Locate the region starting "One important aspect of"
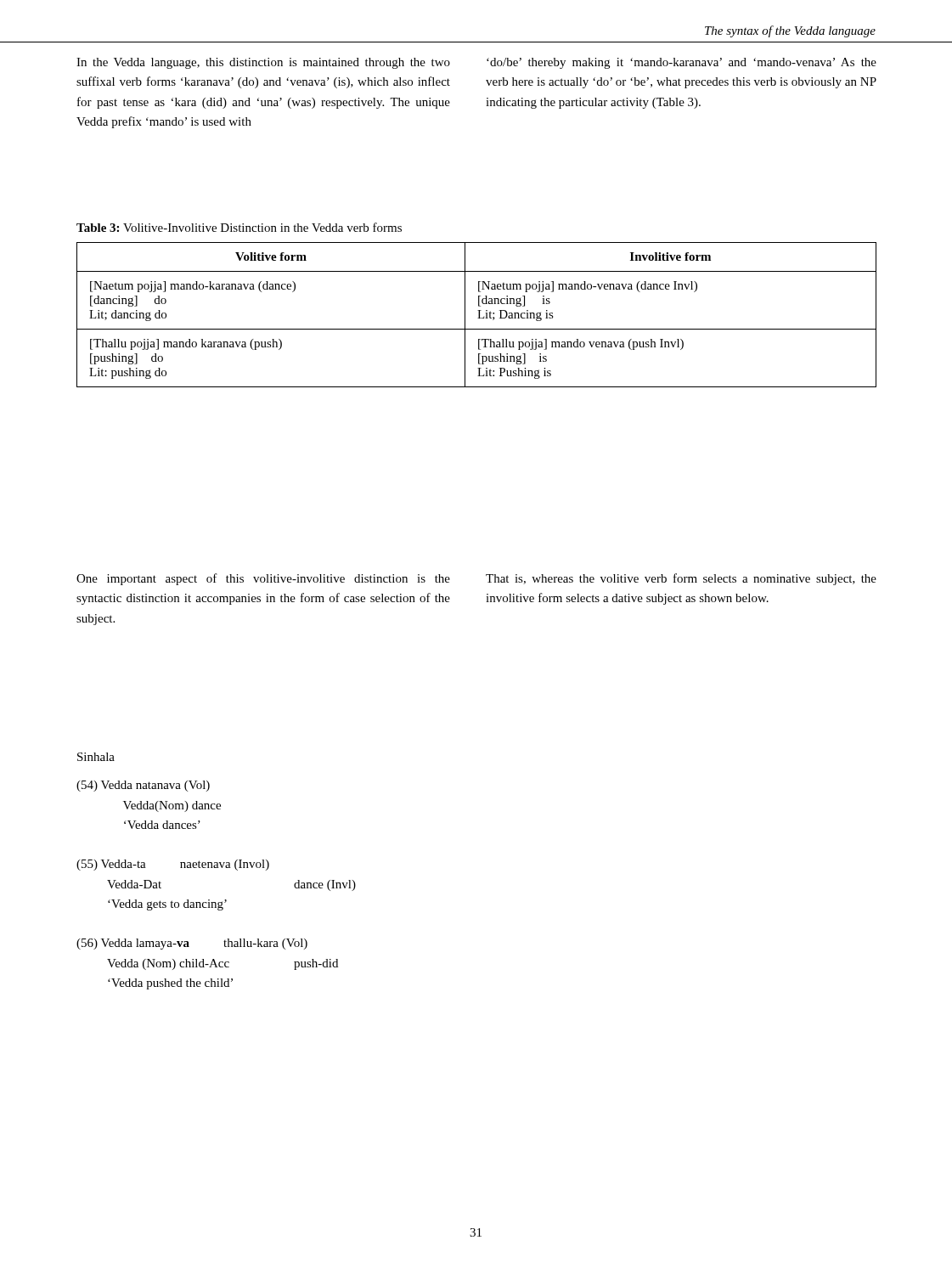 click(x=263, y=598)
